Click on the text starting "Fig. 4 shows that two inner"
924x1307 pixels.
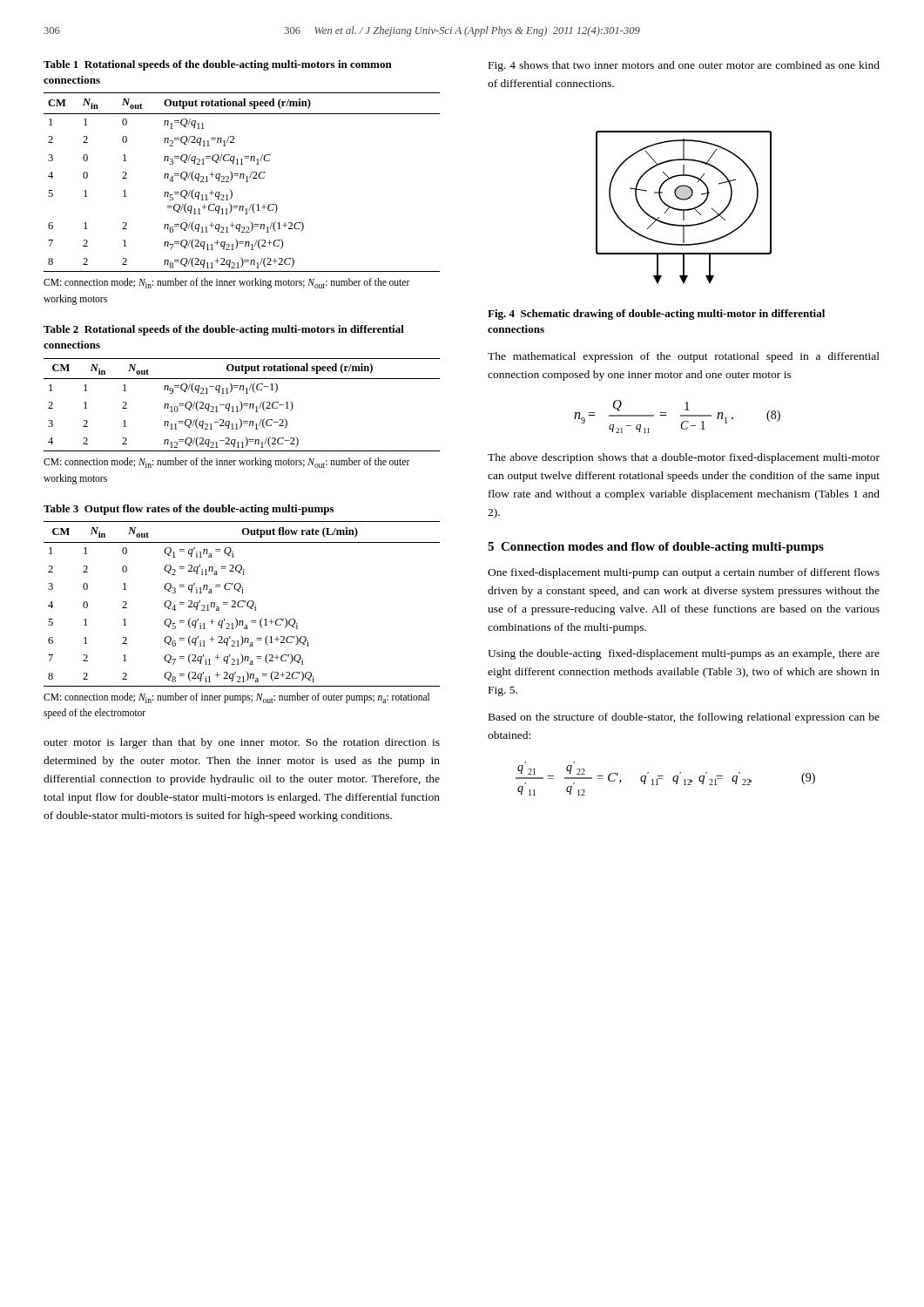click(684, 74)
